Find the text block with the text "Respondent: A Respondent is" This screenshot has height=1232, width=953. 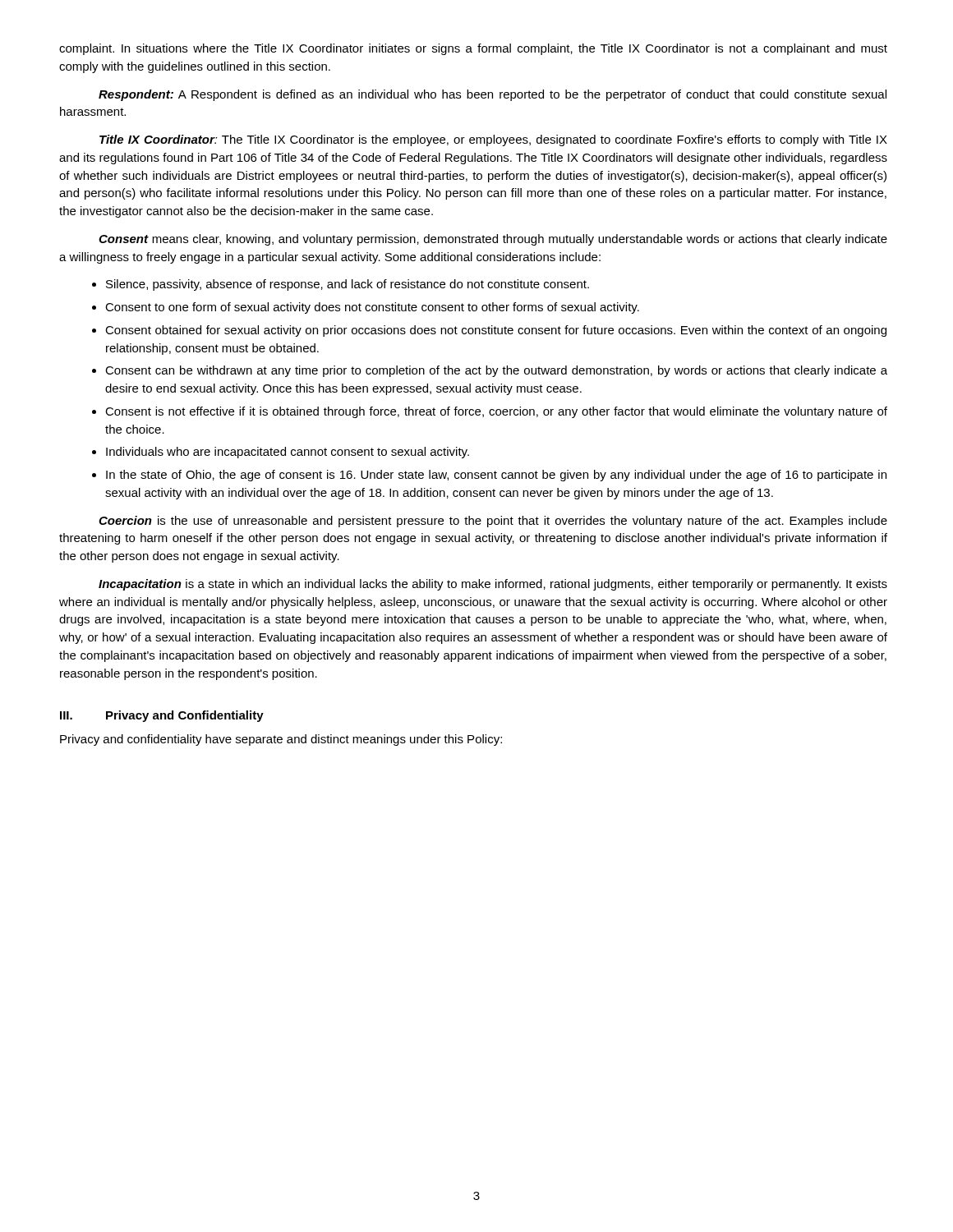(x=473, y=103)
